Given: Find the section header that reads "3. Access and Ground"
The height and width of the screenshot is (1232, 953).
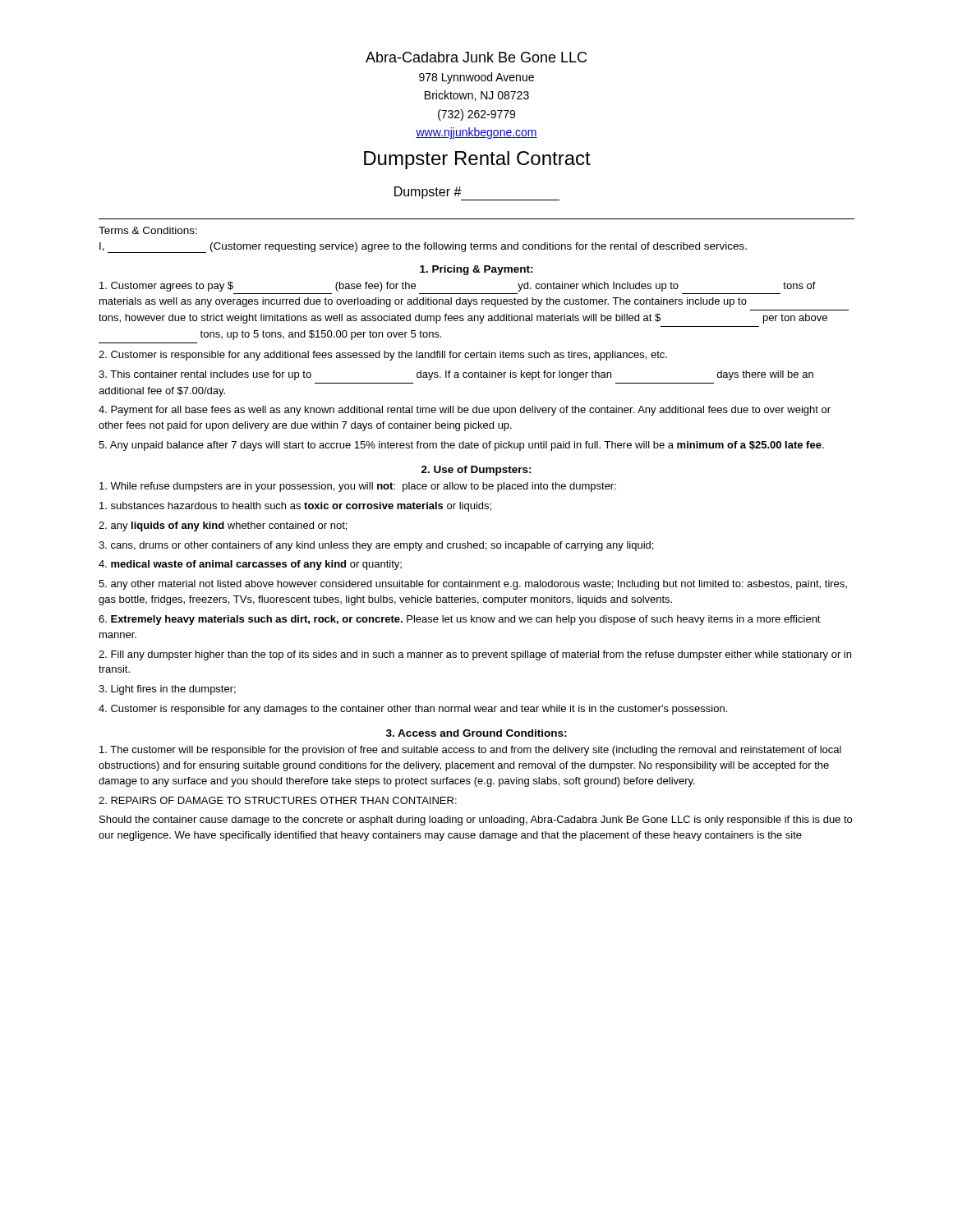Looking at the screenshot, I should pyautogui.click(x=476, y=733).
